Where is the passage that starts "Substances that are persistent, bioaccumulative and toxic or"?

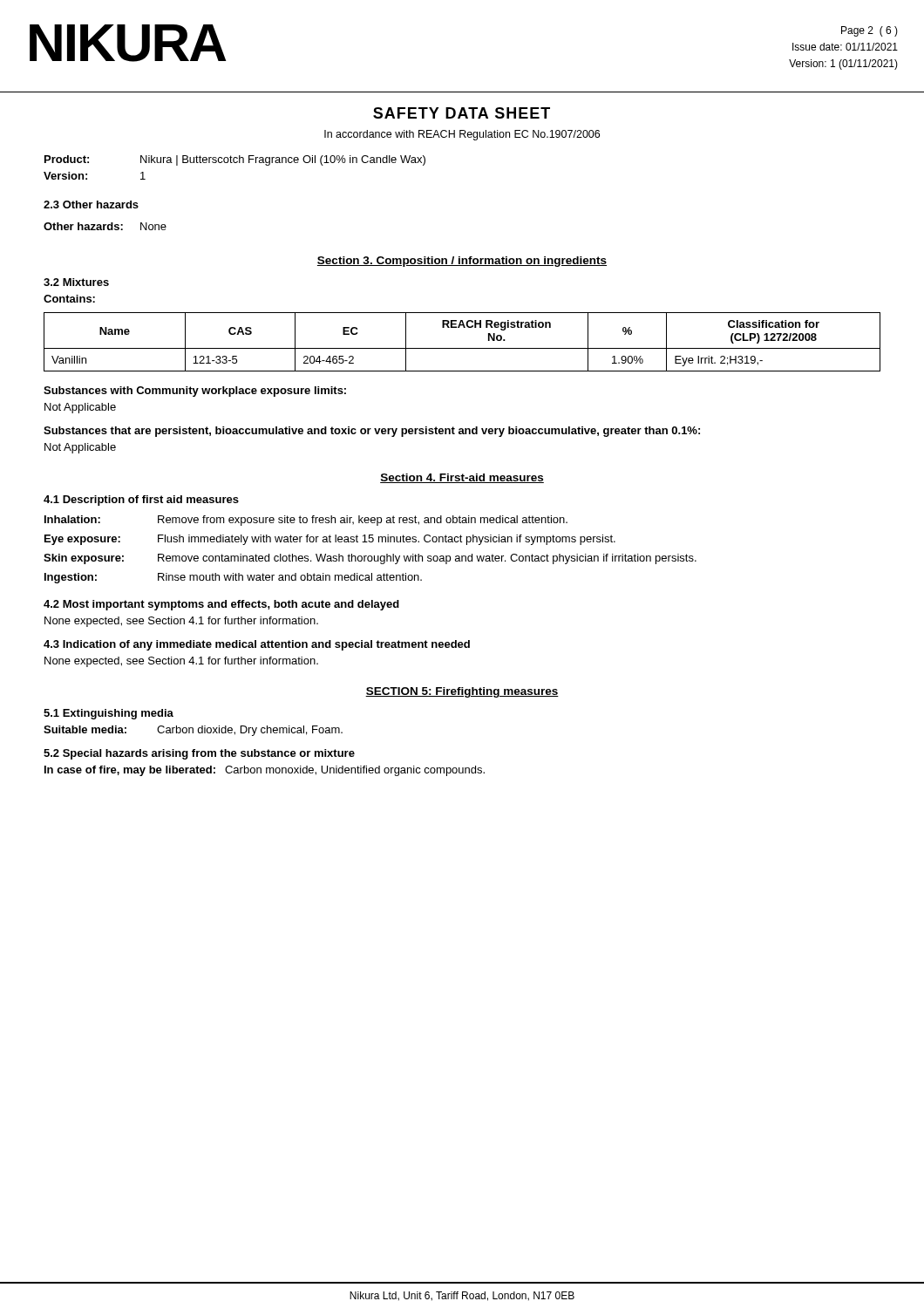[x=372, y=430]
